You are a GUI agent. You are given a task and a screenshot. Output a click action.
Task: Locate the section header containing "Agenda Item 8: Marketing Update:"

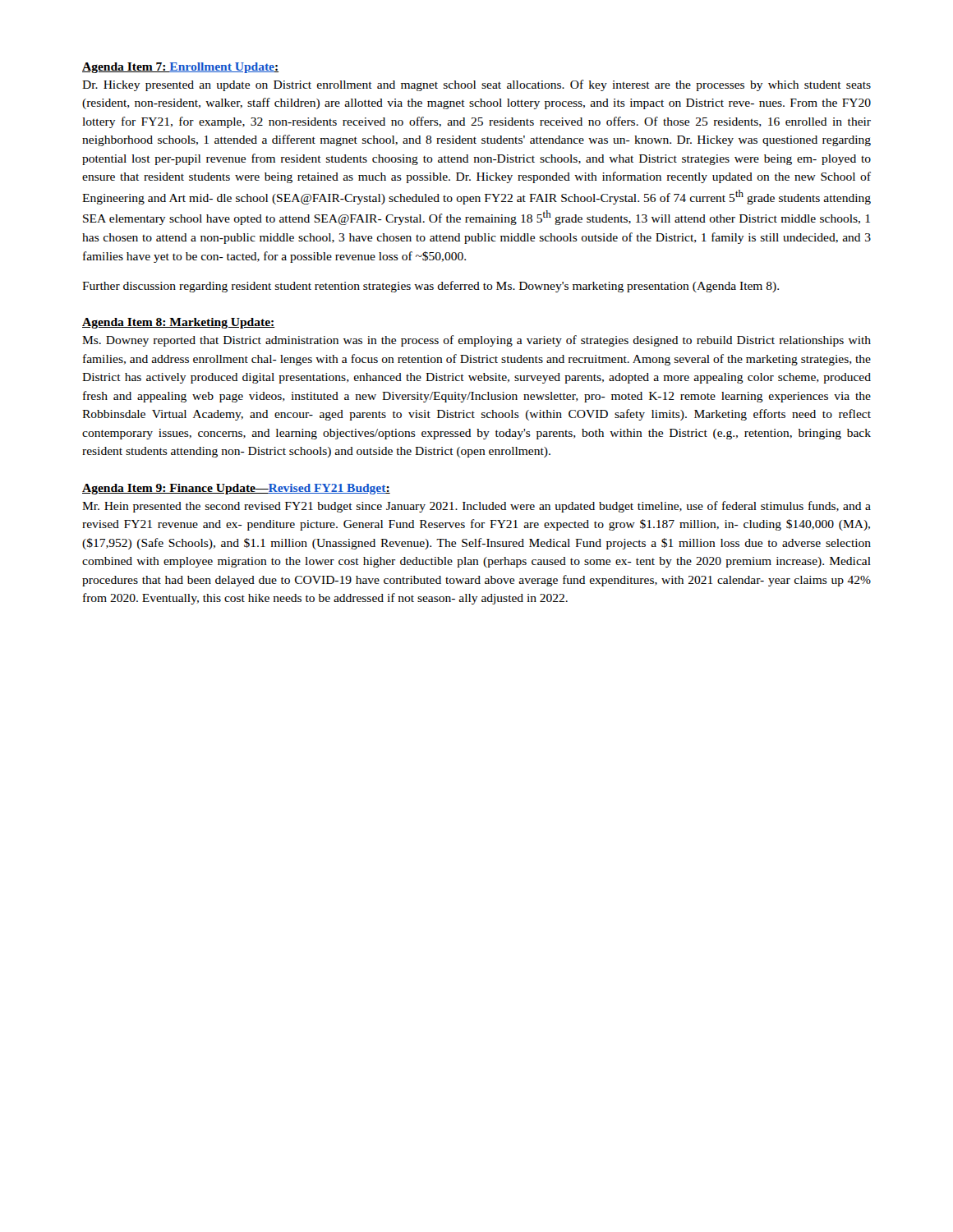click(178, 322)
